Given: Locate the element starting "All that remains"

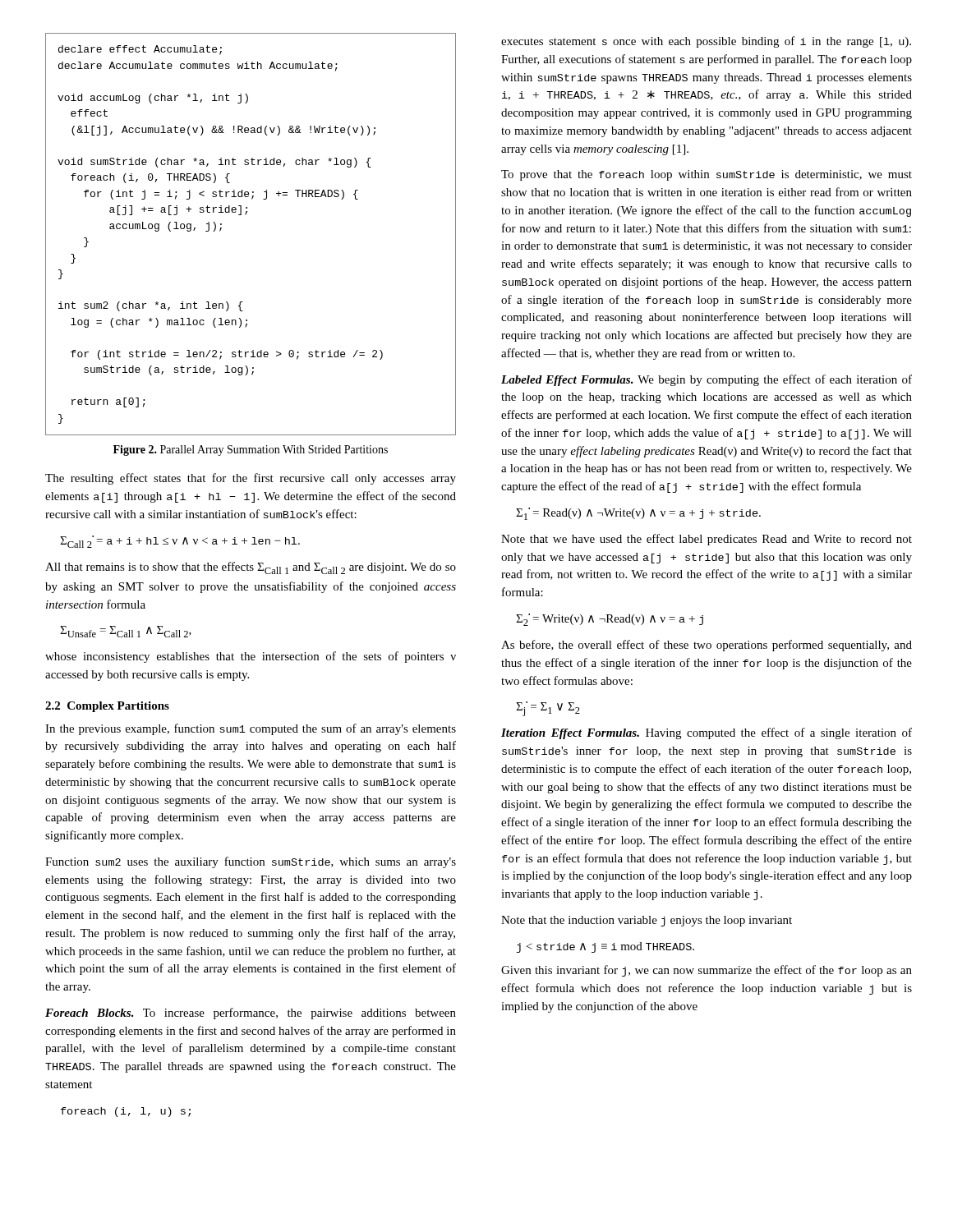Looking at the screenshot, I should (x=251, y=585).
